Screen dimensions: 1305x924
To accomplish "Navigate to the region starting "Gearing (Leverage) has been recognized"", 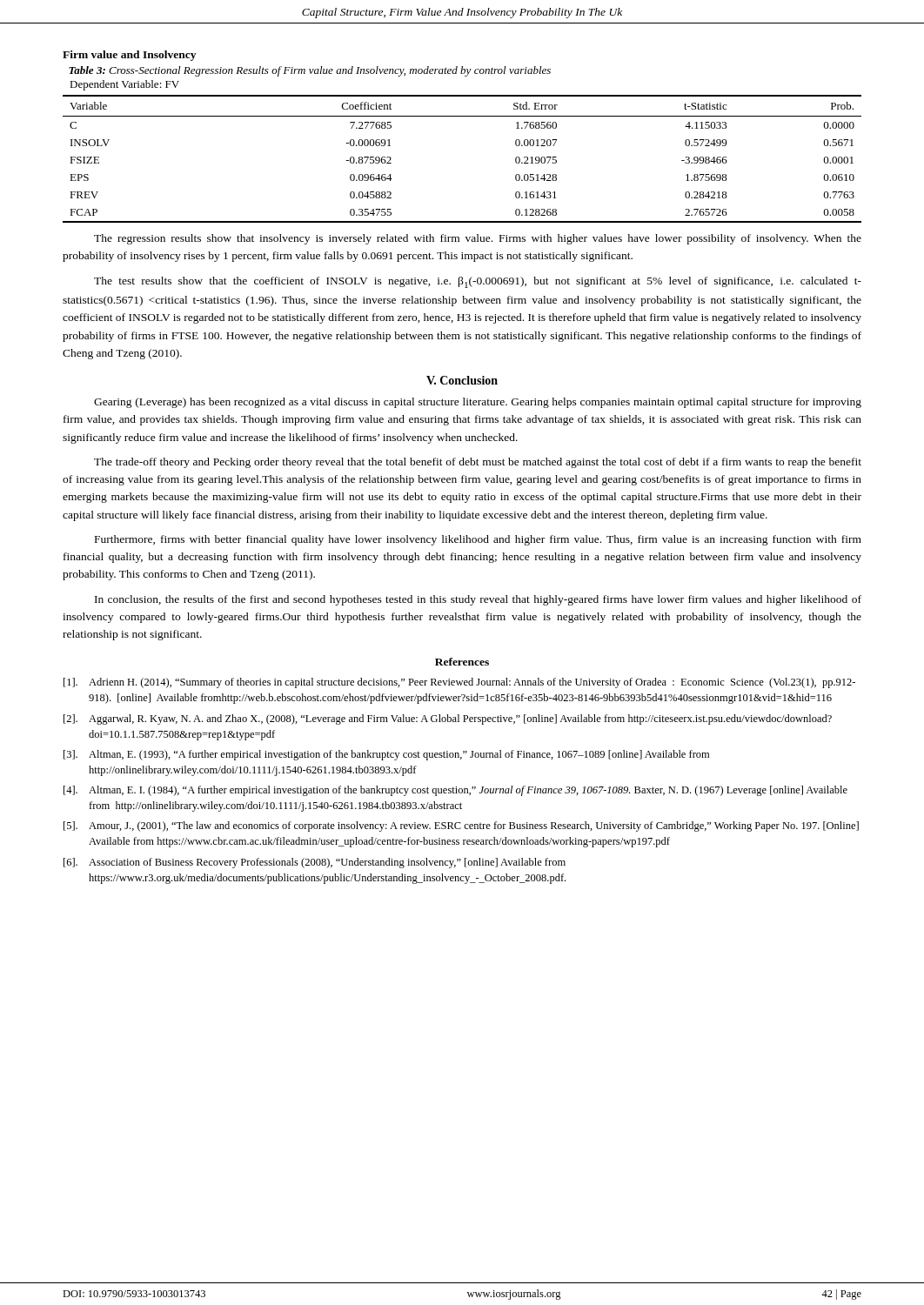I will (462, 419).
